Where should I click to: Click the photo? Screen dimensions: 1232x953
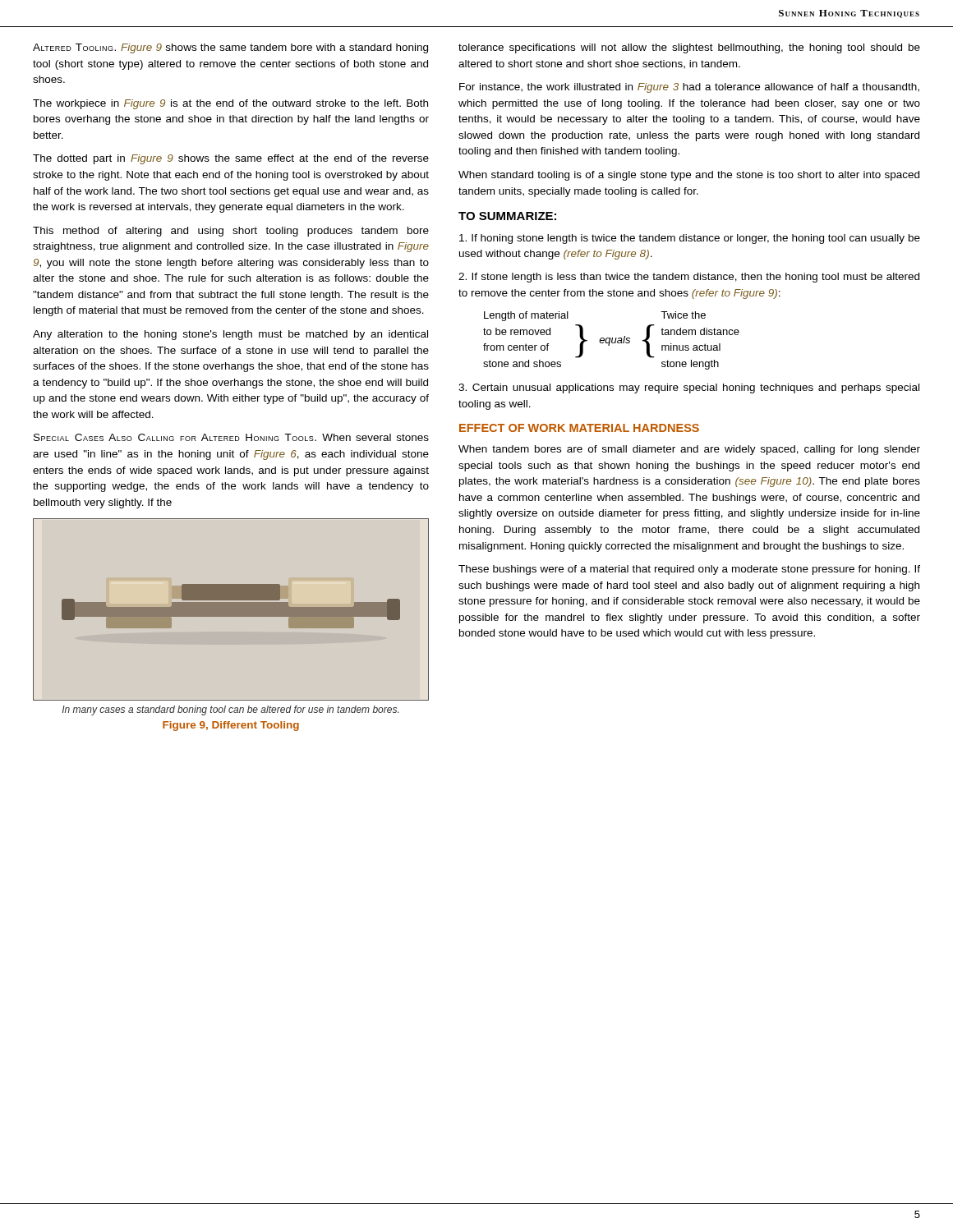(x=231, y=625)
